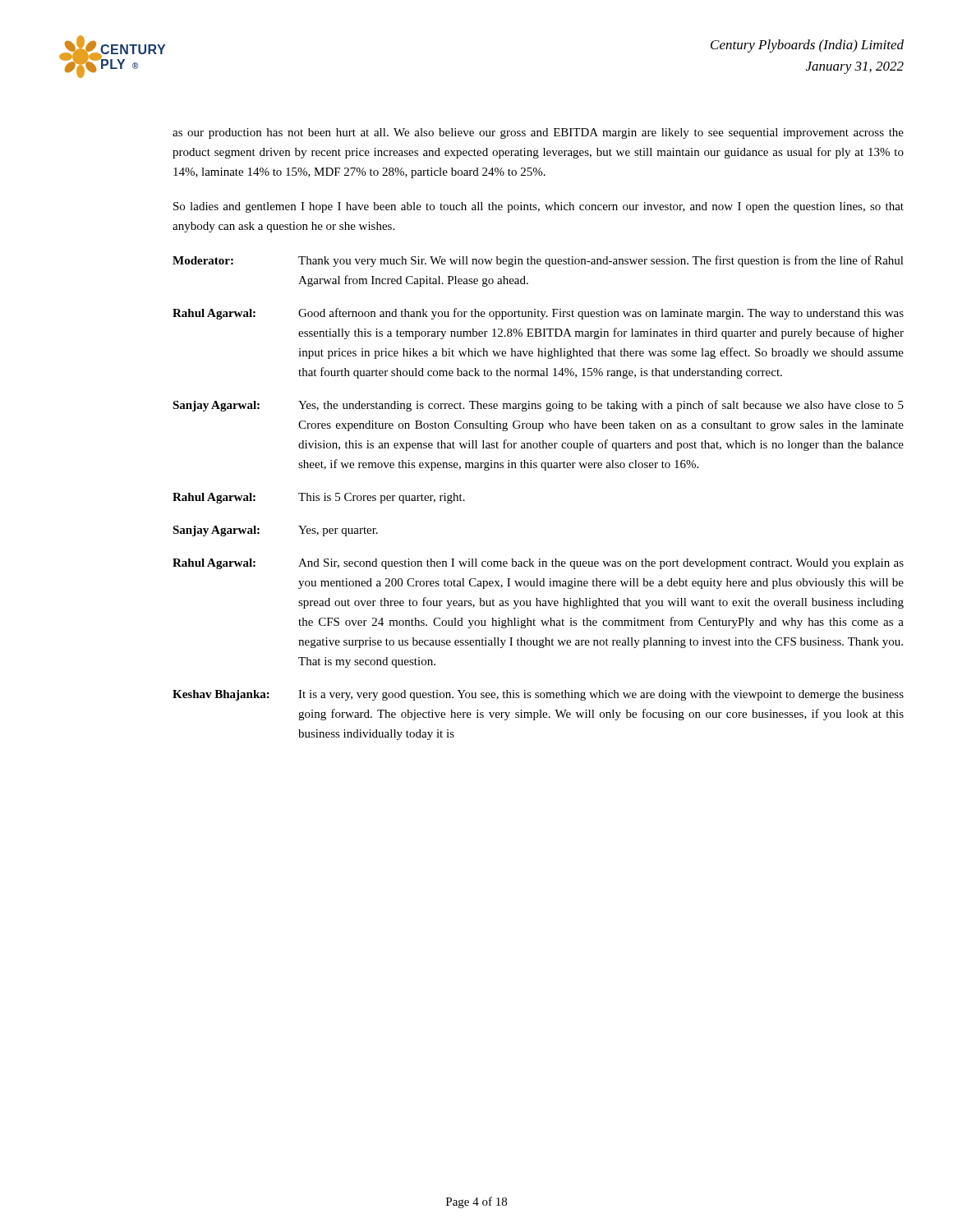Screen dimensions: 1232x953
Task: Point to the text starting "Sanjay Agarwal: Yes, the understanding is"
Action: click(x=538, y=435)
